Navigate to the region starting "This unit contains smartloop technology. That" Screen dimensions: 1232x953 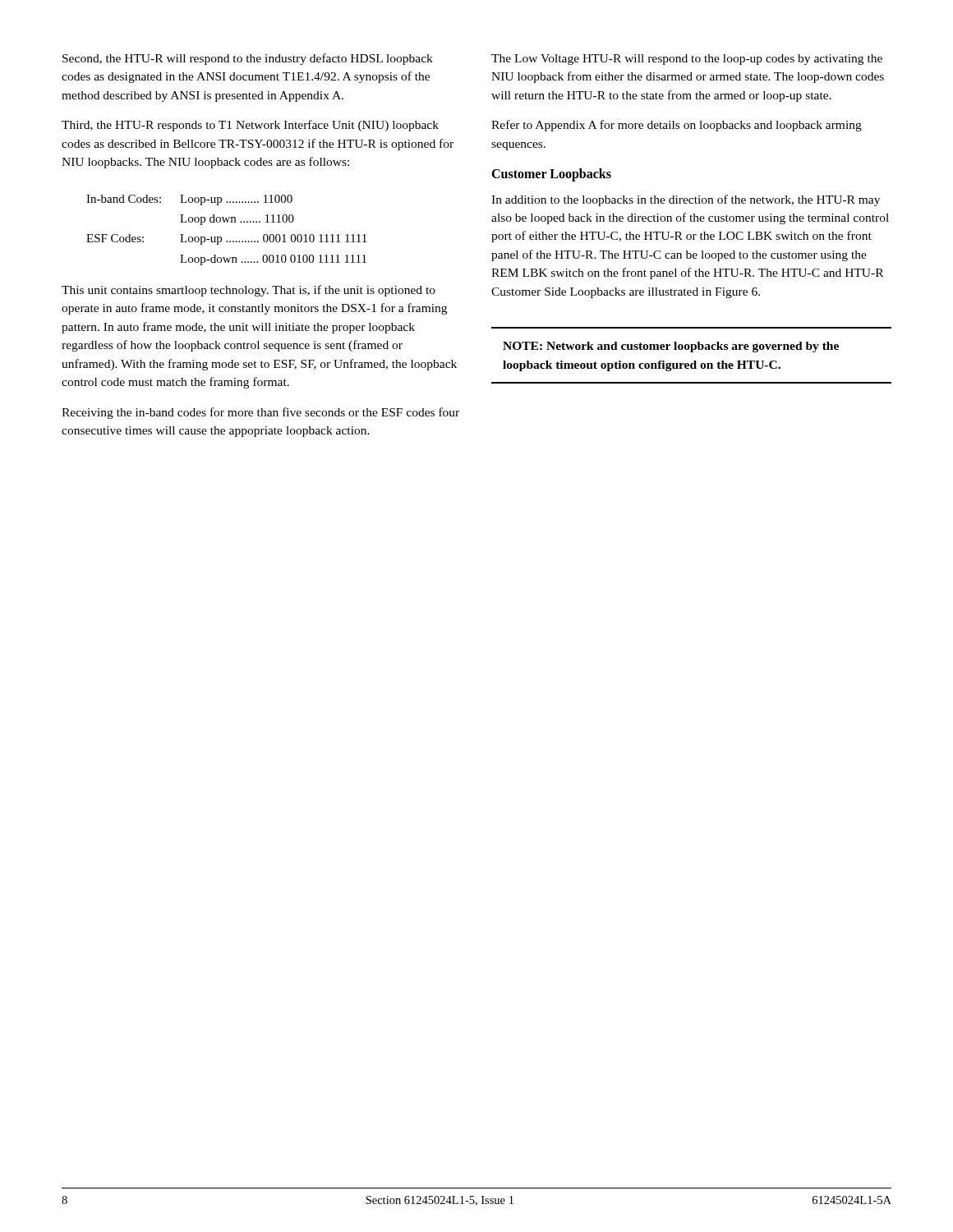pyautogui.click(x=262, y=336)
